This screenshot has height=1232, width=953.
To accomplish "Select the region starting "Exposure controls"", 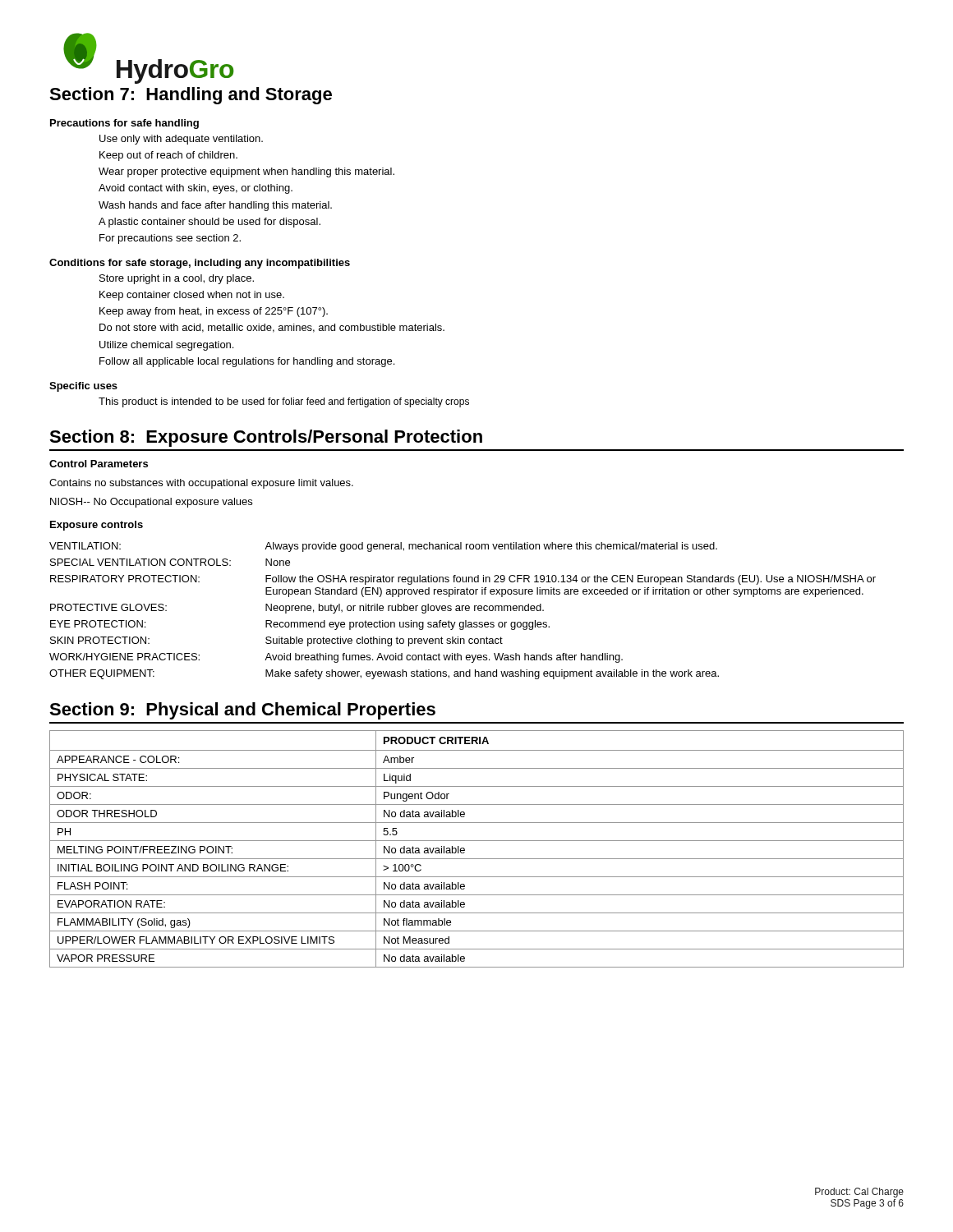I will (96, 524).
